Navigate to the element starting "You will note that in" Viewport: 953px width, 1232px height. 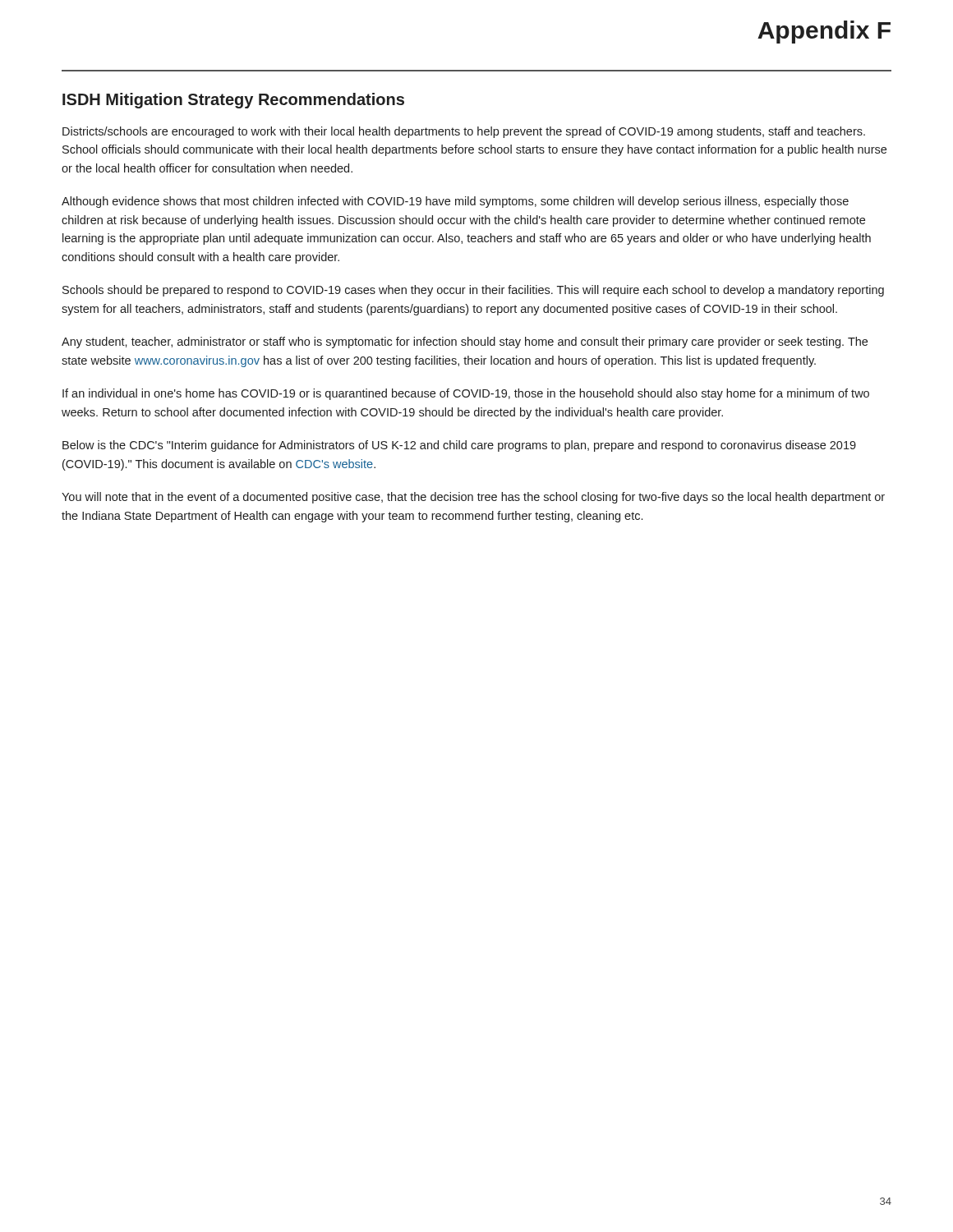tap(473, 506)
